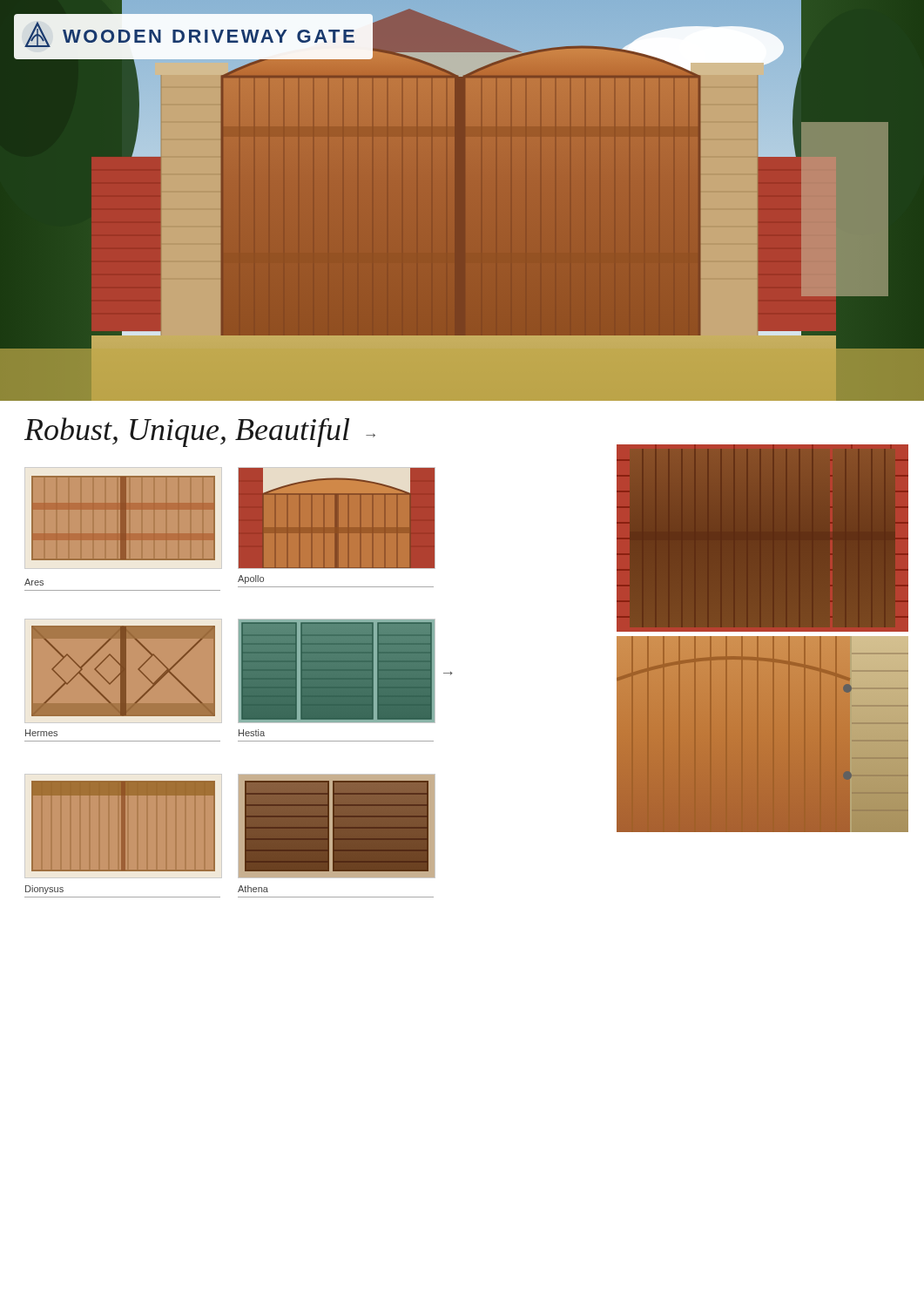Click on the title that says "Robust, Unique, Beautiful →"

pyautogui.click(x=201, y=430)
